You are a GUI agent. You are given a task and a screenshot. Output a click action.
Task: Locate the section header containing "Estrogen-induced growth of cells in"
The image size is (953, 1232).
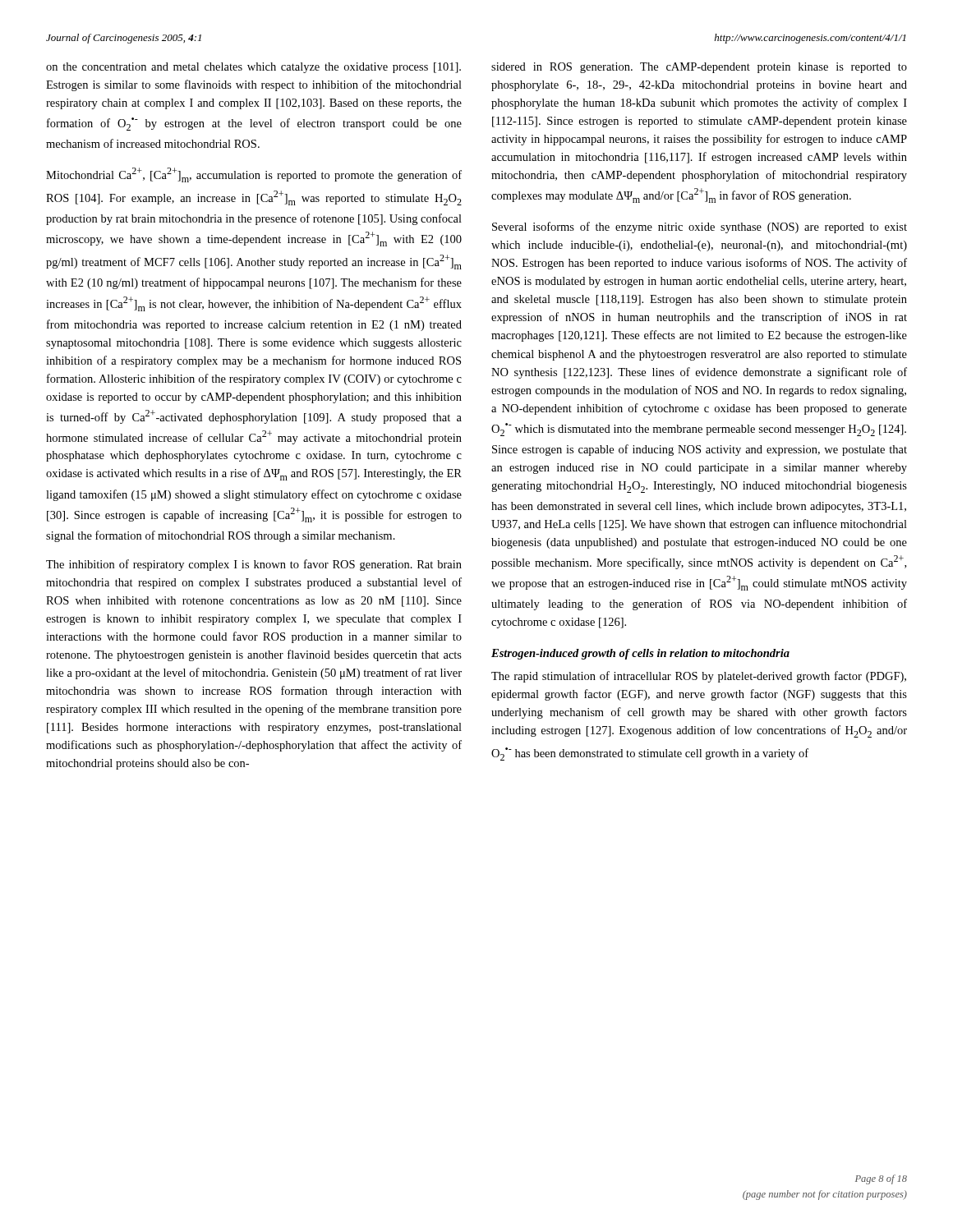click(640, 653)
